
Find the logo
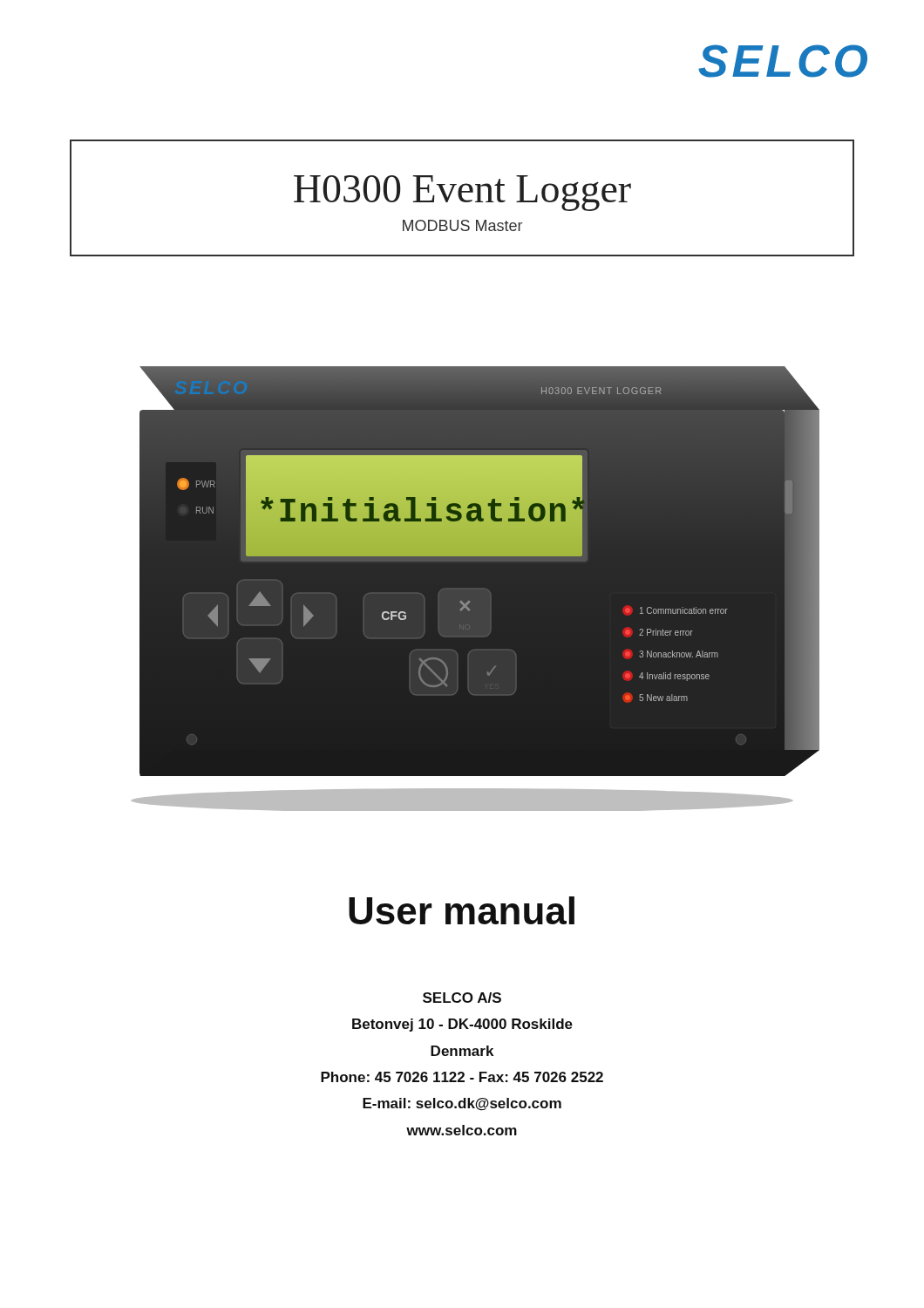pos(785,61)
